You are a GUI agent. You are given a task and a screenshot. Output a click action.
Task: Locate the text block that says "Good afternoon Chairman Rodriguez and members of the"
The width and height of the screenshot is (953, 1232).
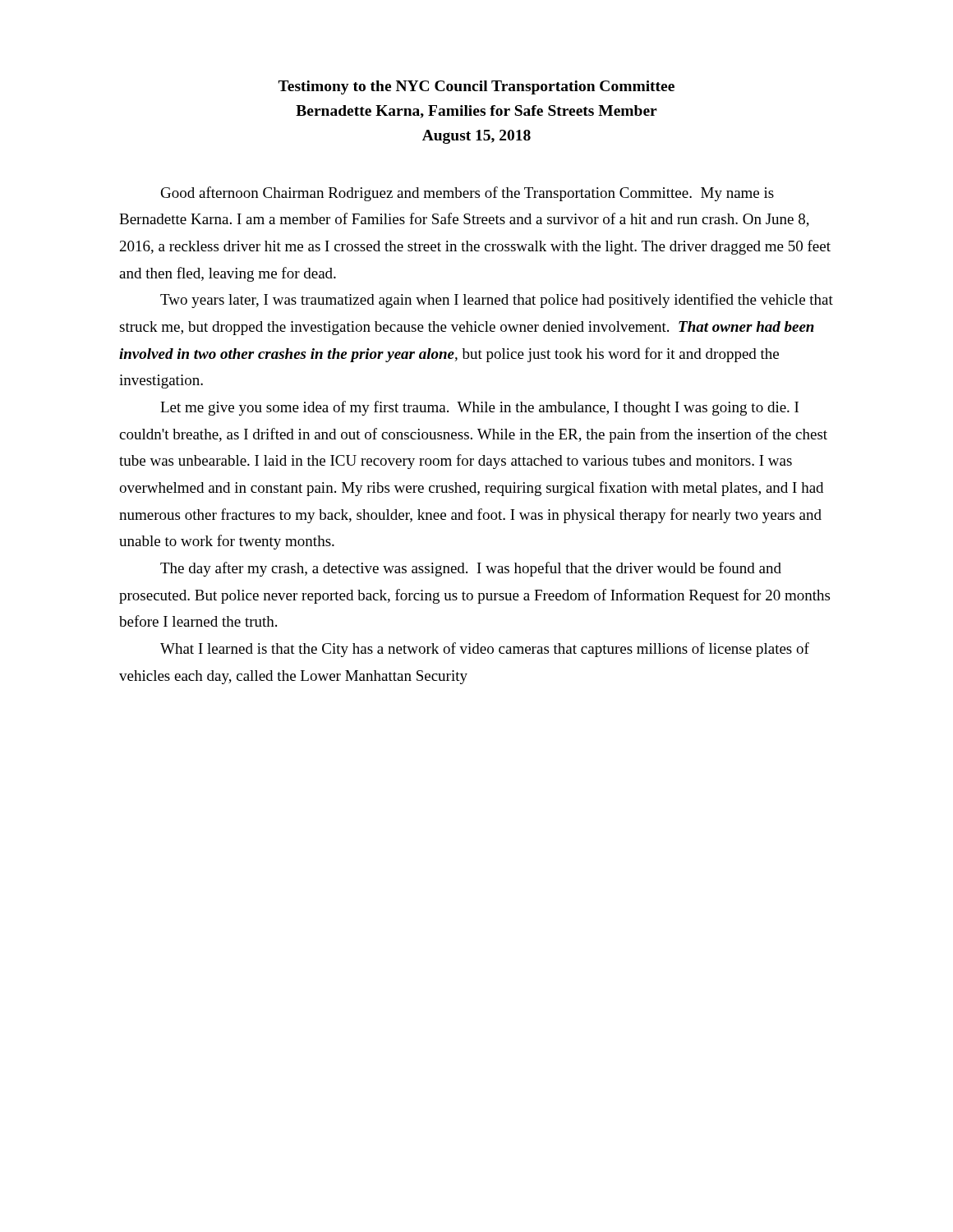coord(476,233)
